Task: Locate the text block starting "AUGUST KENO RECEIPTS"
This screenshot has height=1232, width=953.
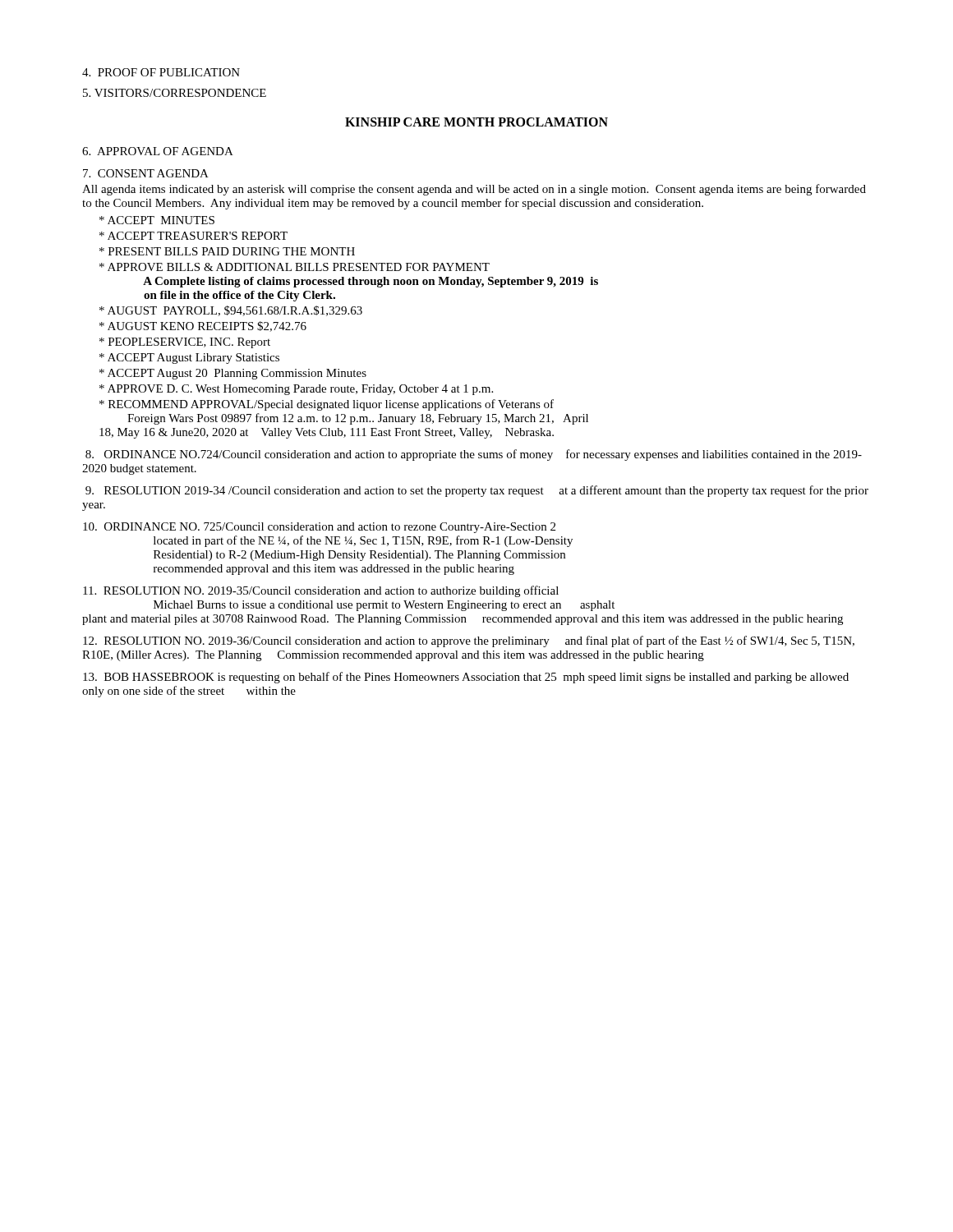Action: pyautogui.click(x=203, y=326)
